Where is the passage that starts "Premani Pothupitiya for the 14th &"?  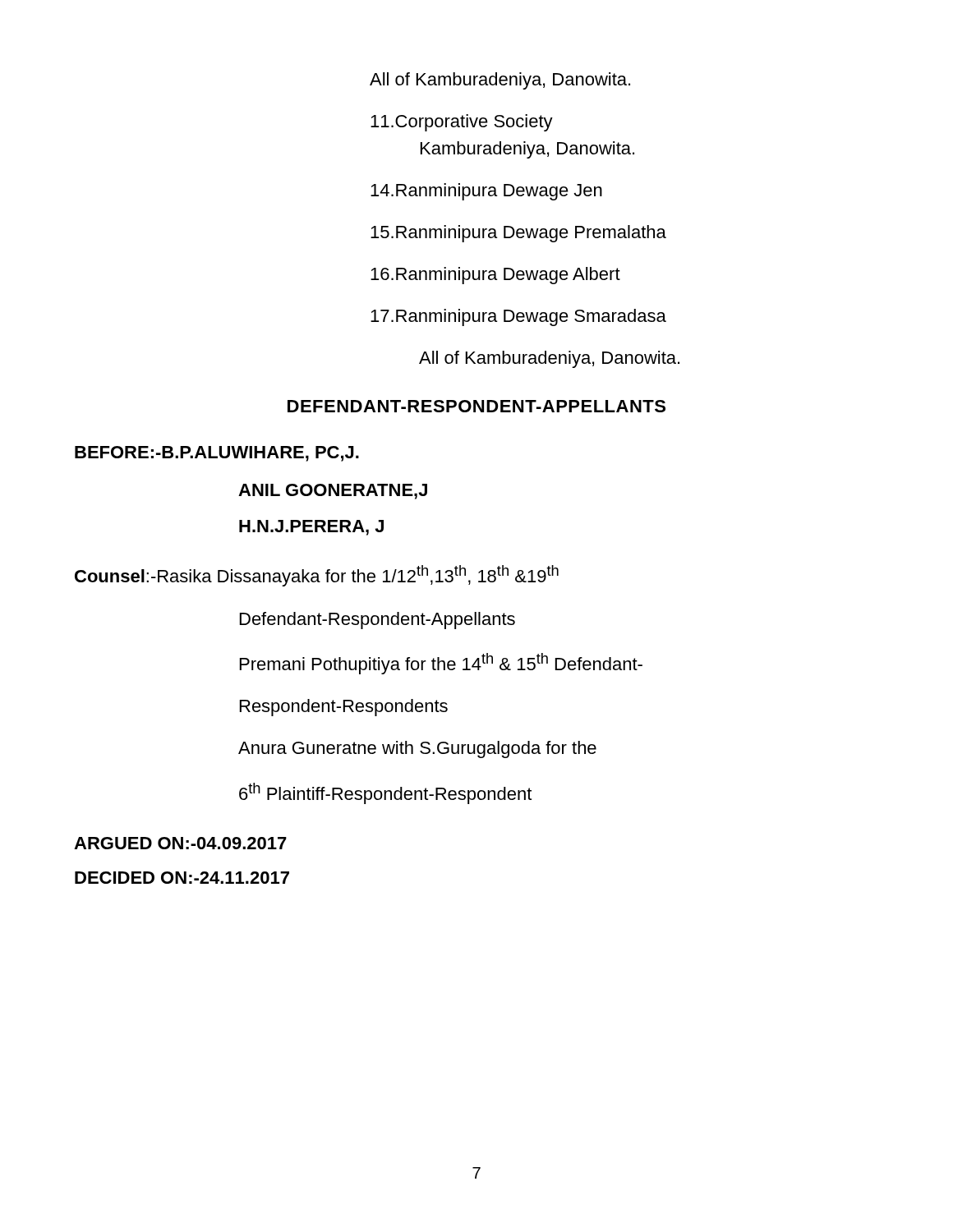pos(441,662)
